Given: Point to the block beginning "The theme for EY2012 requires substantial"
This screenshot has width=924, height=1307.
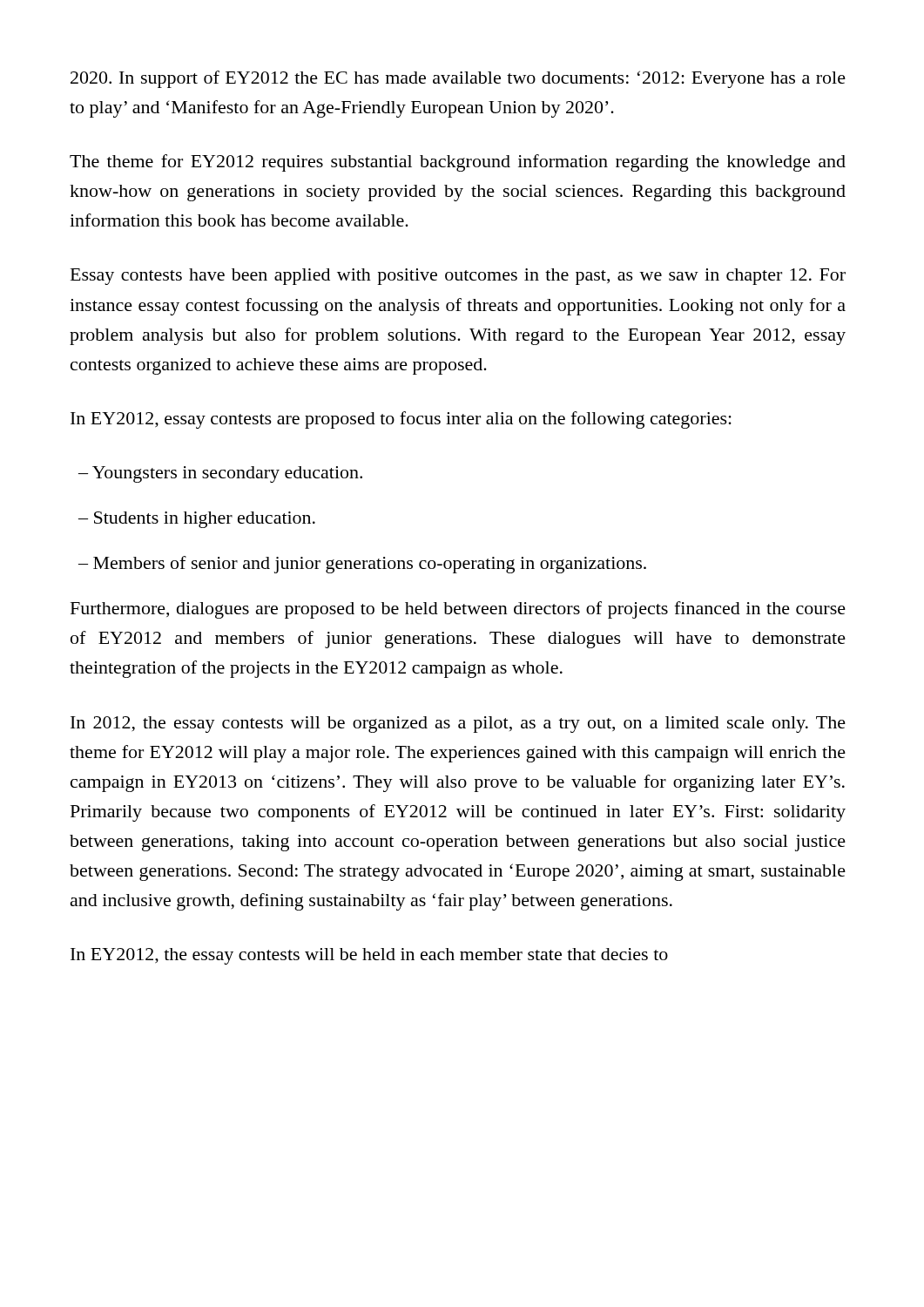Looking at the screenshot, I should click(x=458, y=191).
